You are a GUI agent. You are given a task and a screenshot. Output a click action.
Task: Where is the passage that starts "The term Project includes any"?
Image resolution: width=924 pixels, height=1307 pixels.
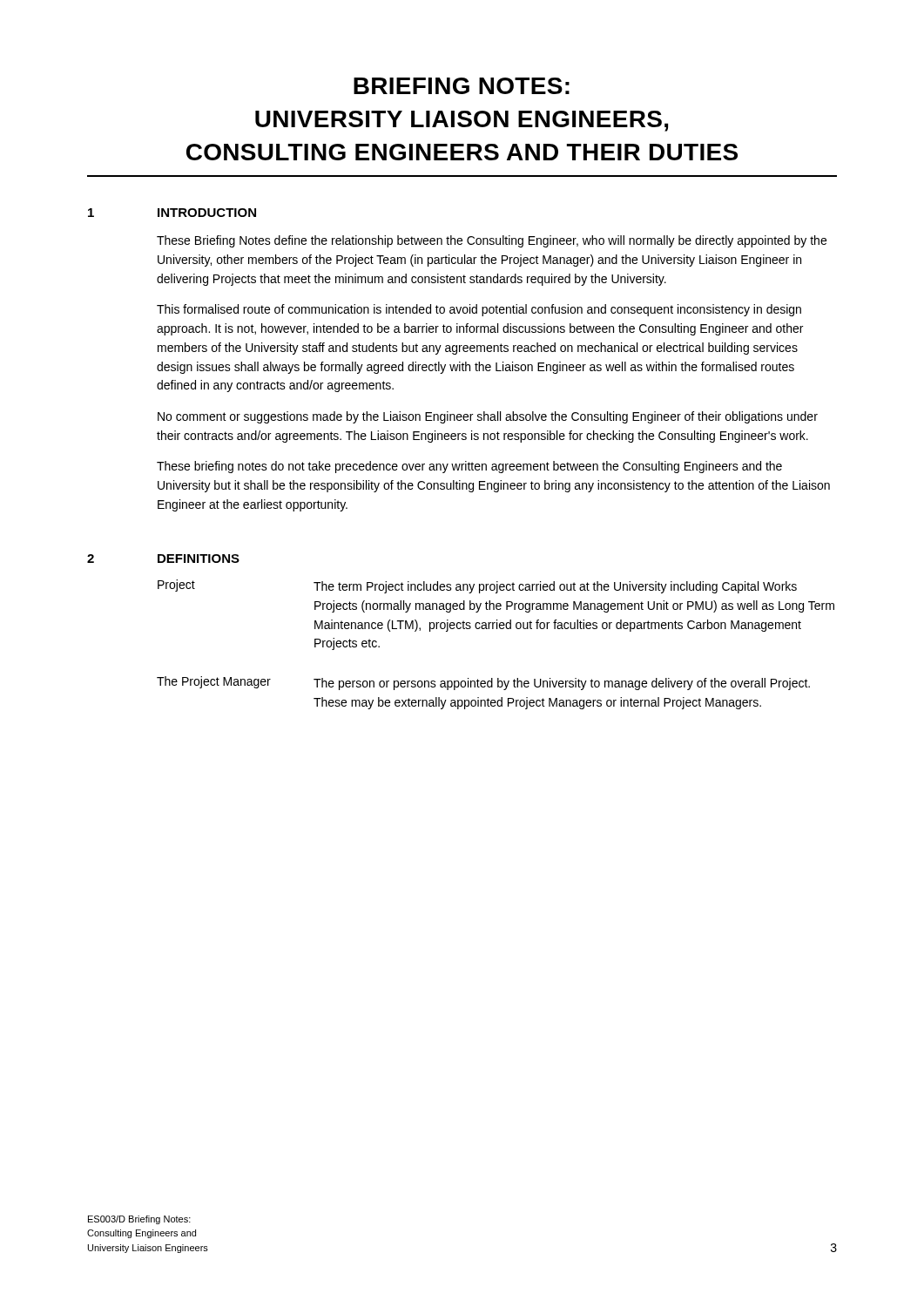574,615
